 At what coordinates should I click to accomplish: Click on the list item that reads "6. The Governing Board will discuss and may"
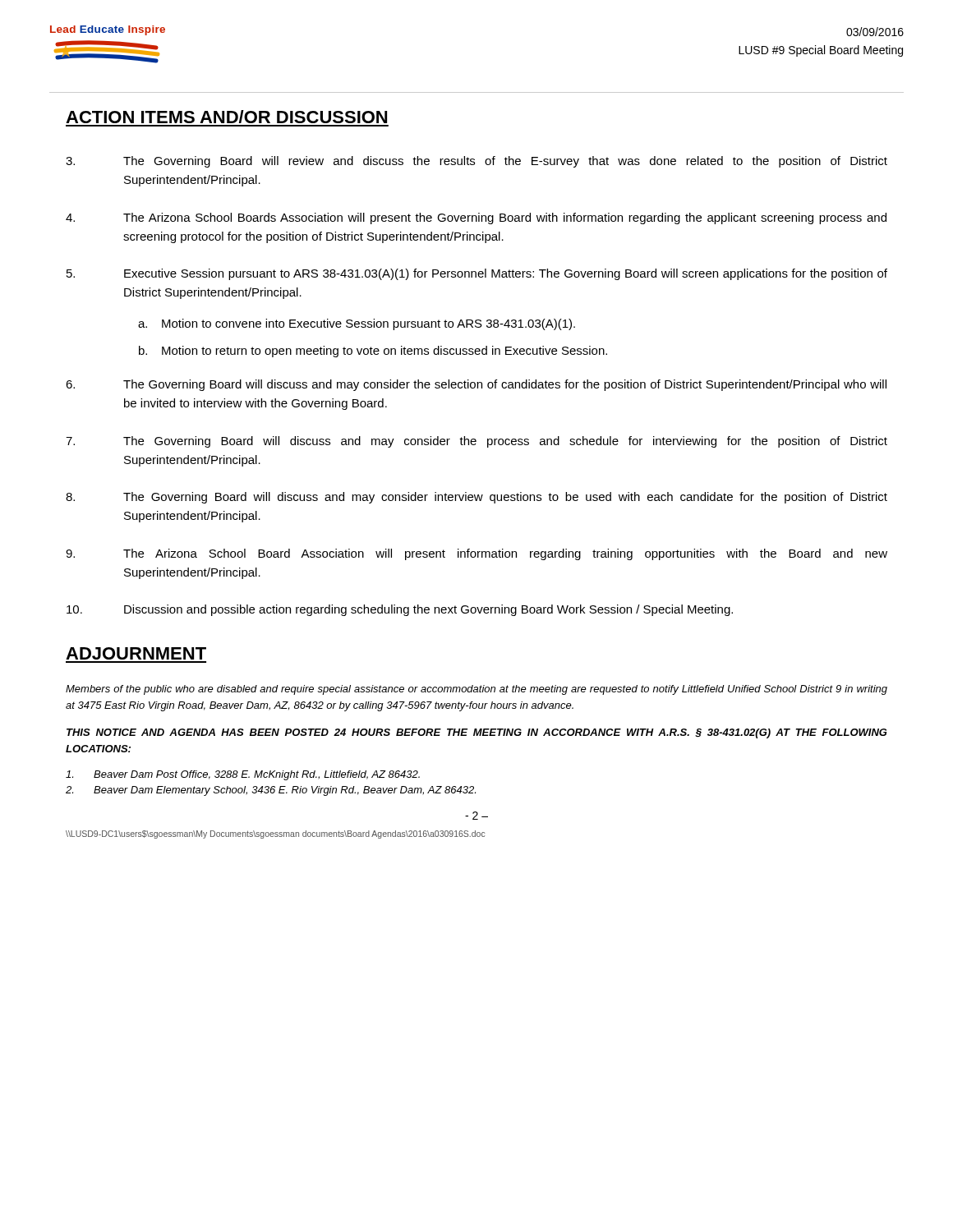pos(476,394)
